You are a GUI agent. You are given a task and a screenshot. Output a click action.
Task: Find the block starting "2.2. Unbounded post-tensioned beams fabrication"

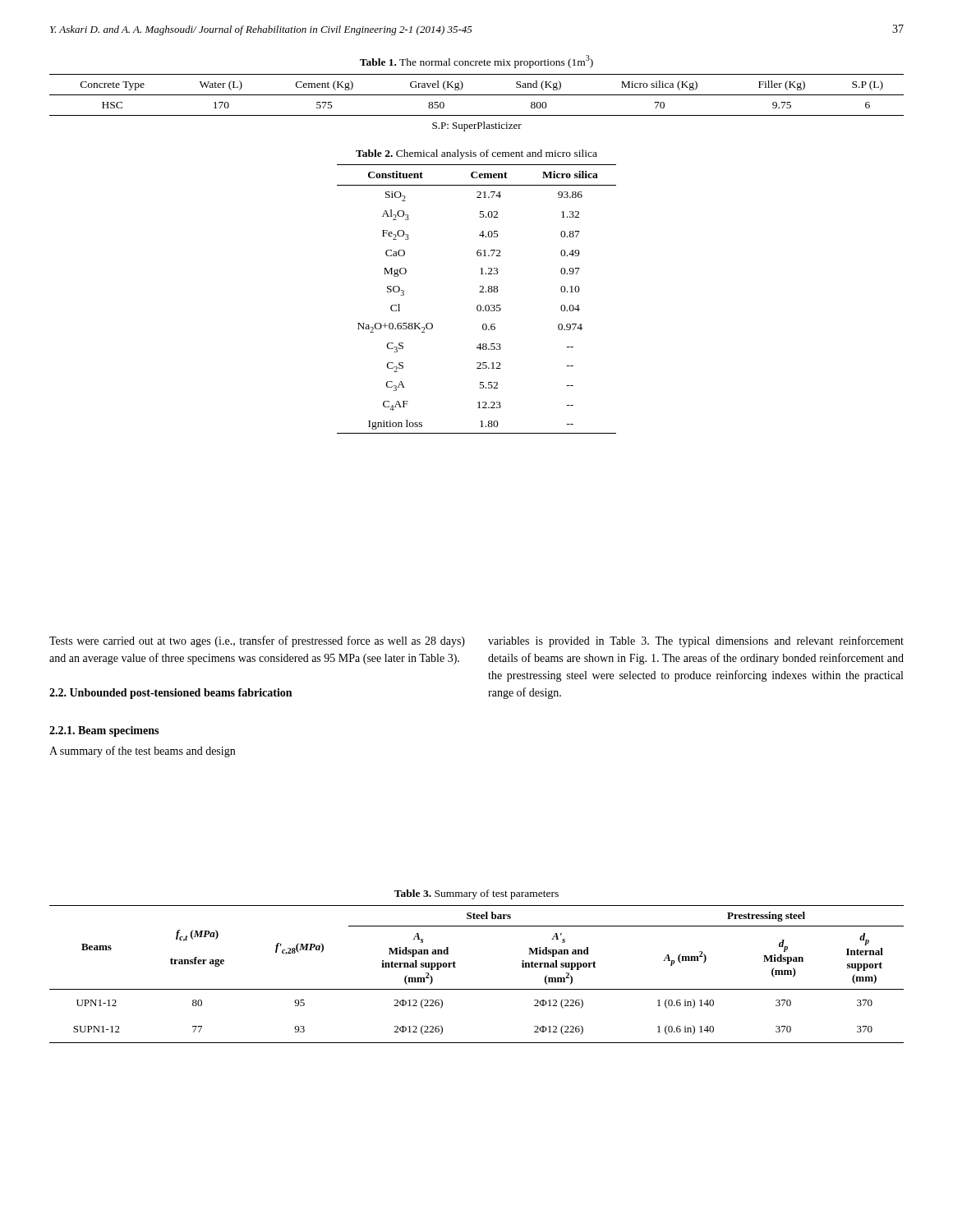[171, 693]
